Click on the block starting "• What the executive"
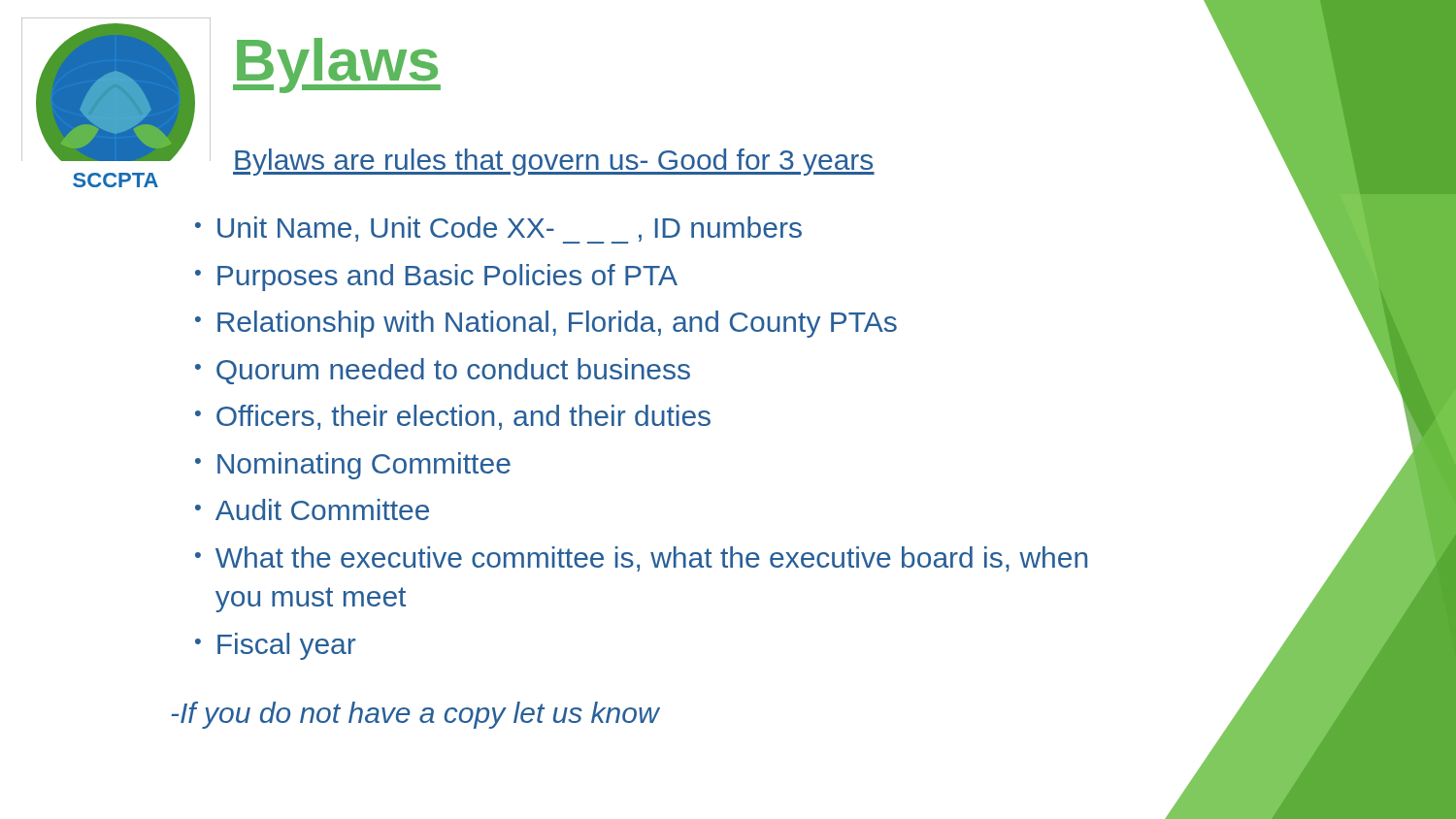Screen dimensions: 819x1456 pyautogui.click(x=666, y=577)
